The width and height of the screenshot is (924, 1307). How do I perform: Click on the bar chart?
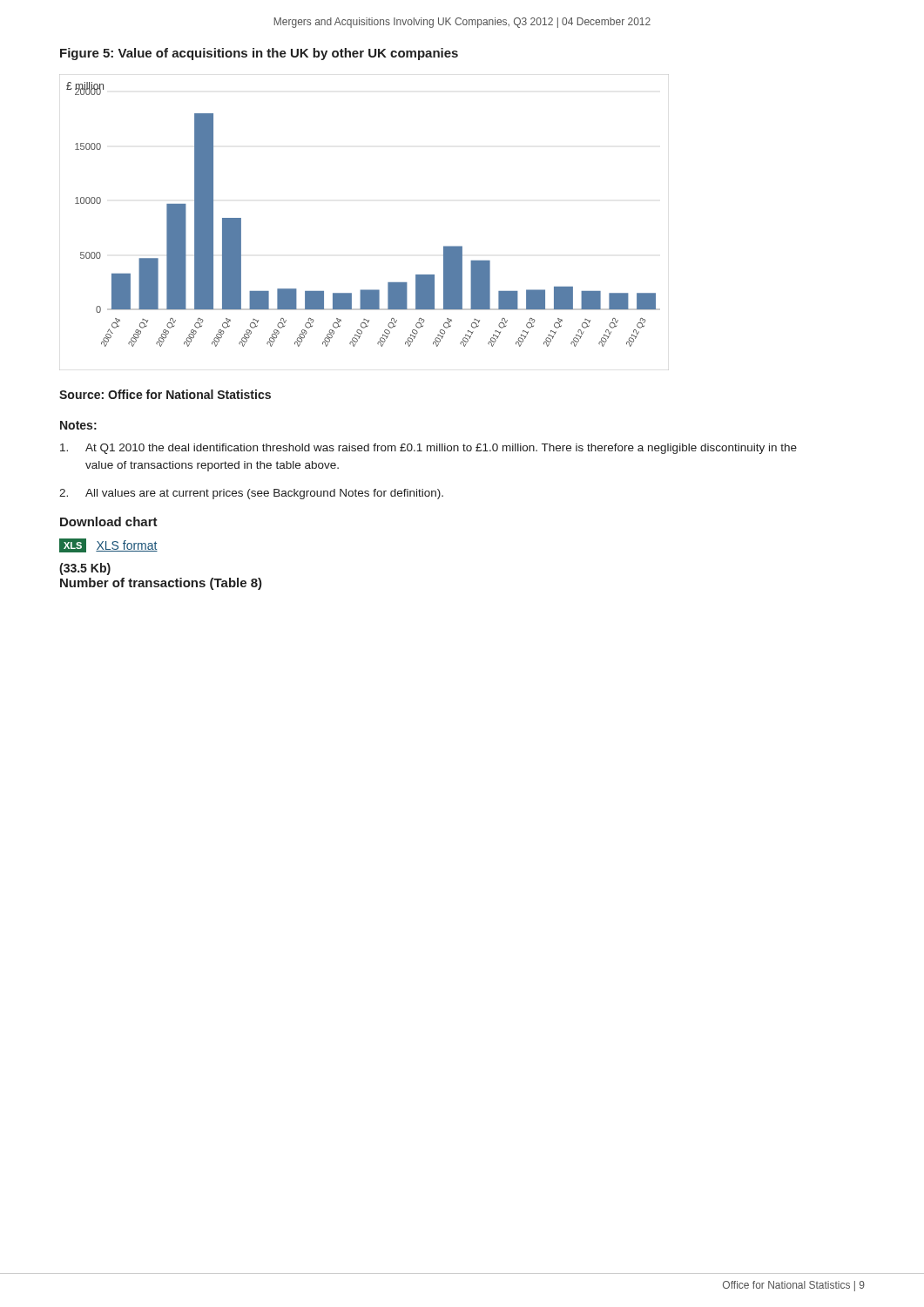[x=364, y=222]
